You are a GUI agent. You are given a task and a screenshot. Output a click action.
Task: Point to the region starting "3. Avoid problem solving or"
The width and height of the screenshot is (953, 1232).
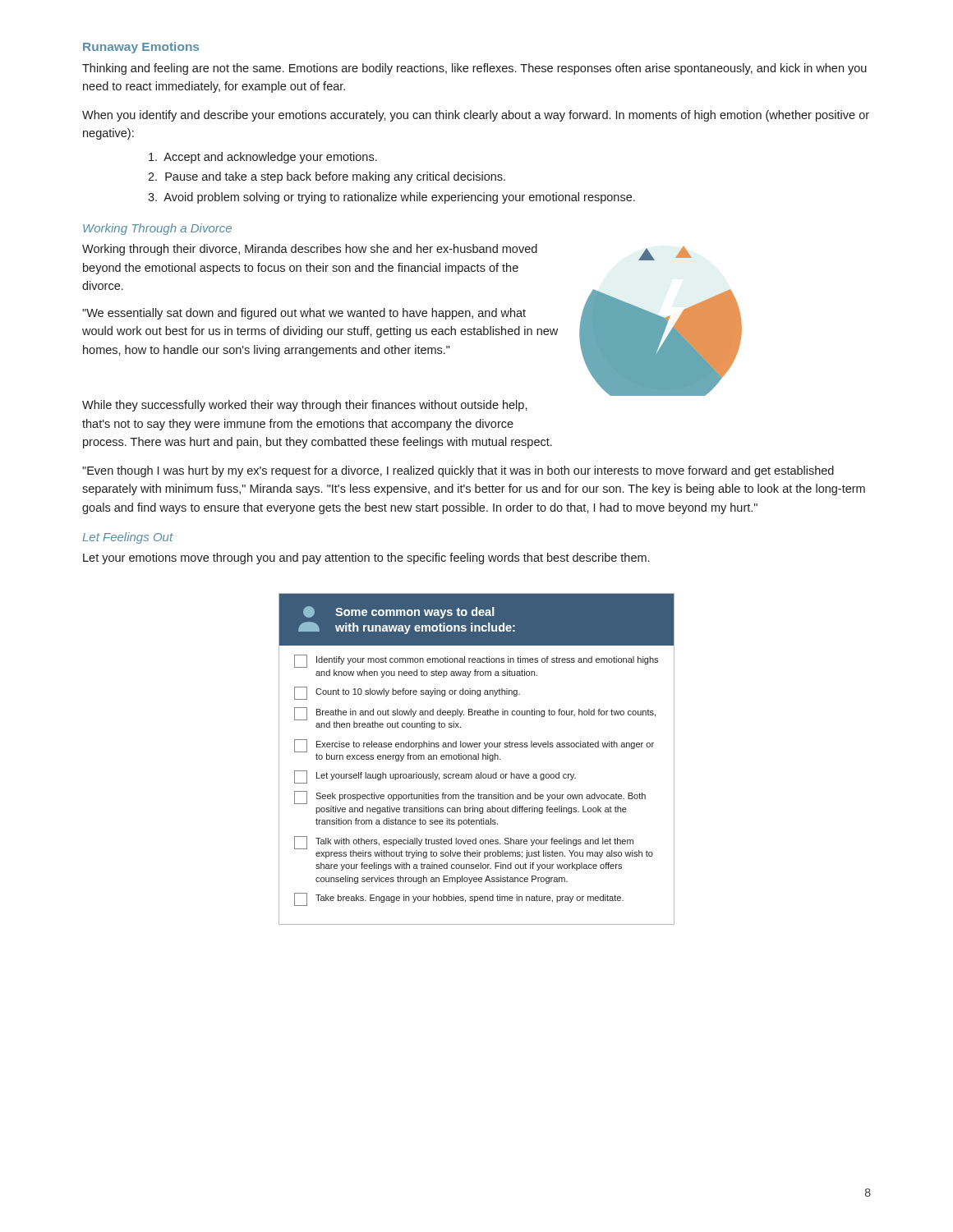pos(392,197)
